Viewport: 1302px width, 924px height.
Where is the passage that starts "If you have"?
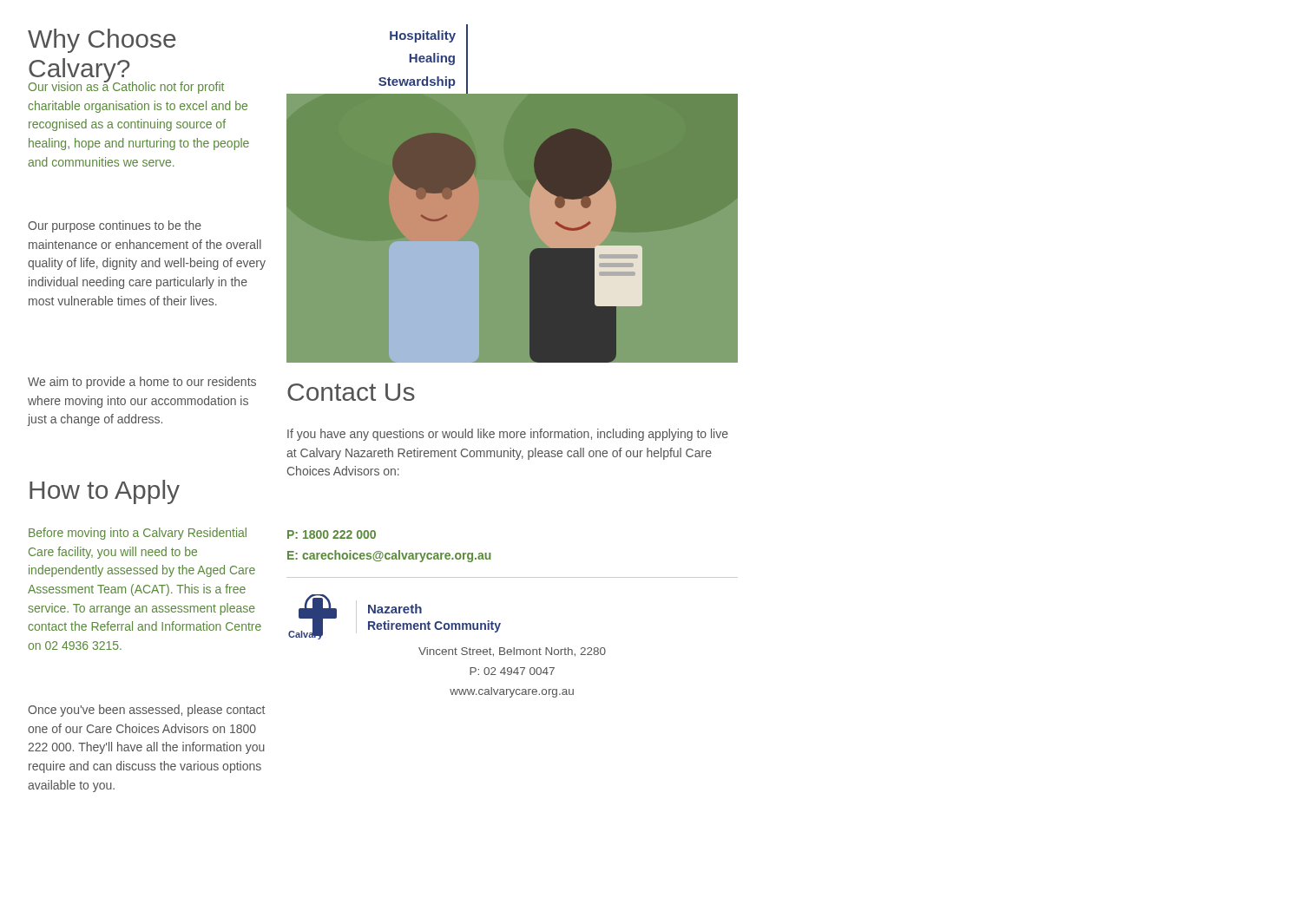[x=508, y=453]
